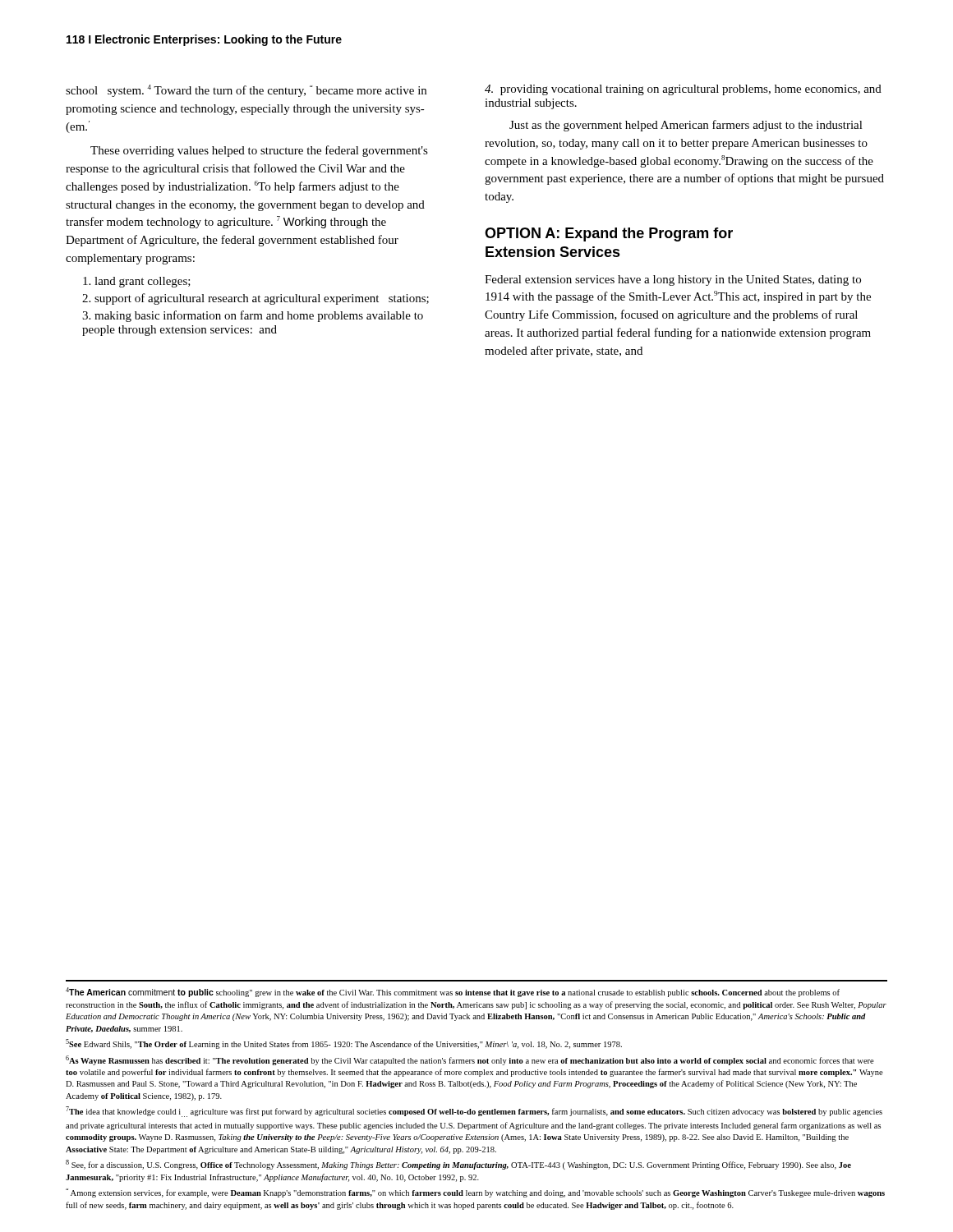Viewport: 953px width, 1232px height.
Task: Find the list item that reads "3. making basic"
Action: tap(253, 322)
